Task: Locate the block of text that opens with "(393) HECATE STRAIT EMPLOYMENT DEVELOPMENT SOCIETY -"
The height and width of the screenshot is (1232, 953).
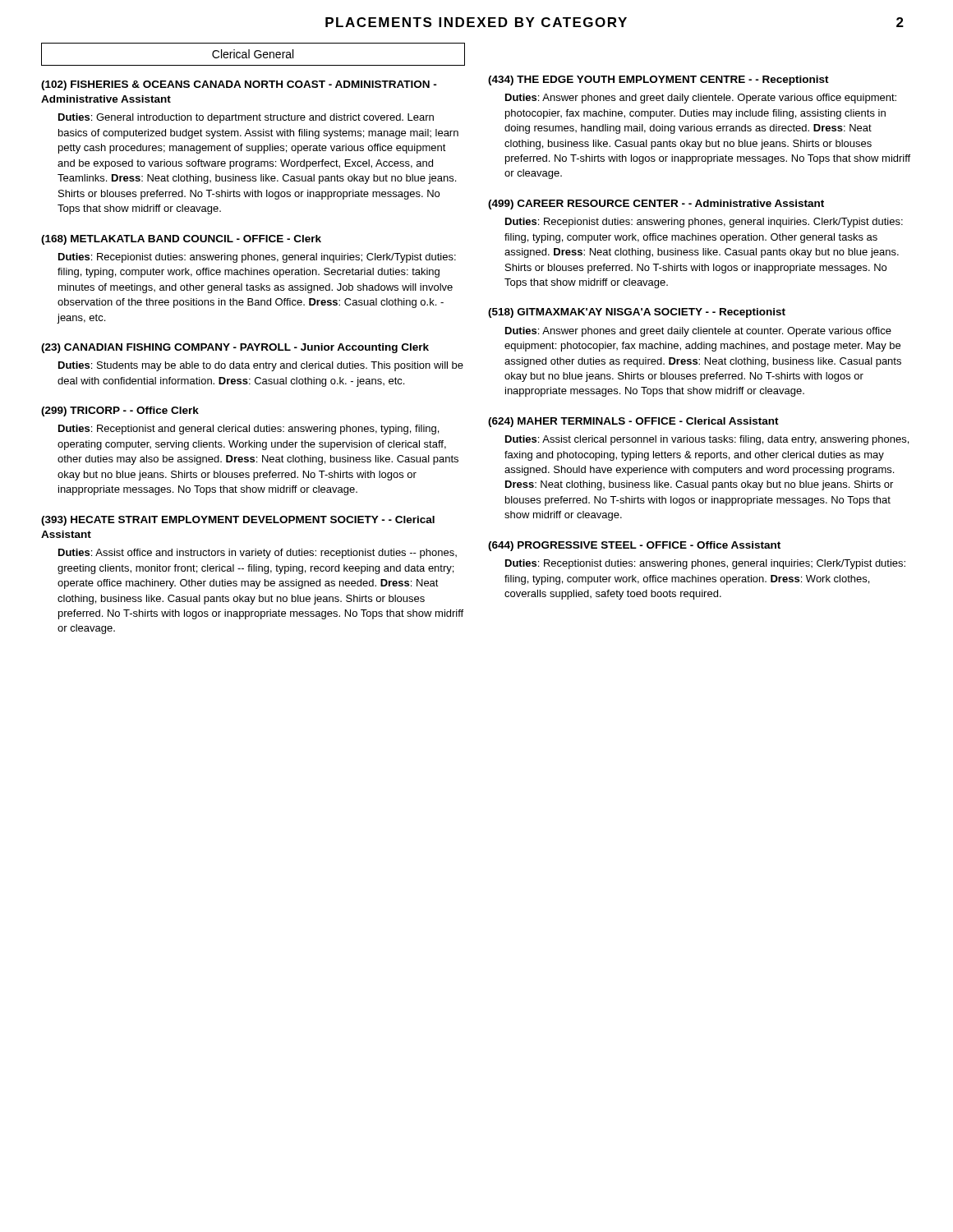Action: click(x=253, y=574)
